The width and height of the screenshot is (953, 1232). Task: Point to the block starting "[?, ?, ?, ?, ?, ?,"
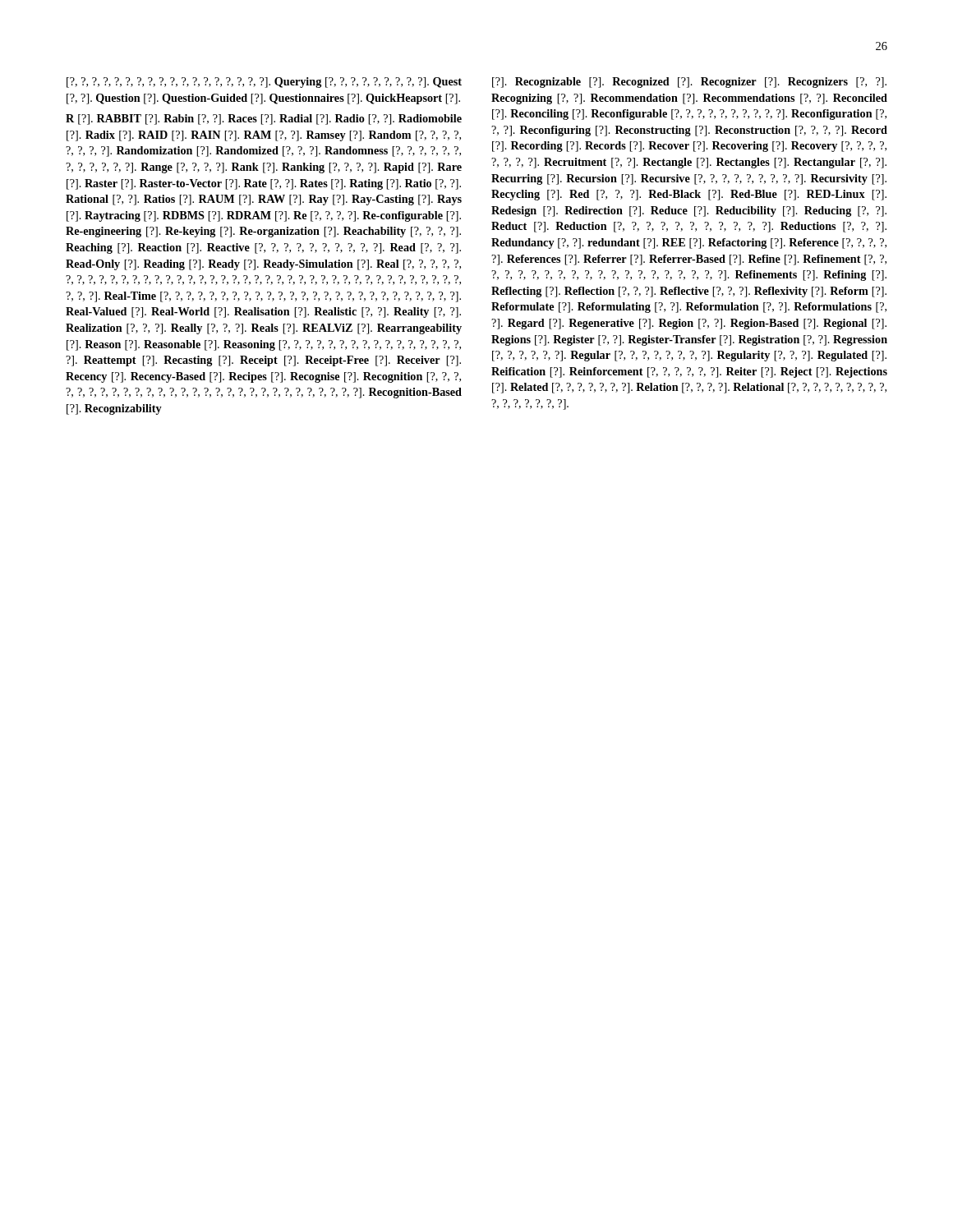[x=264, y=245]
